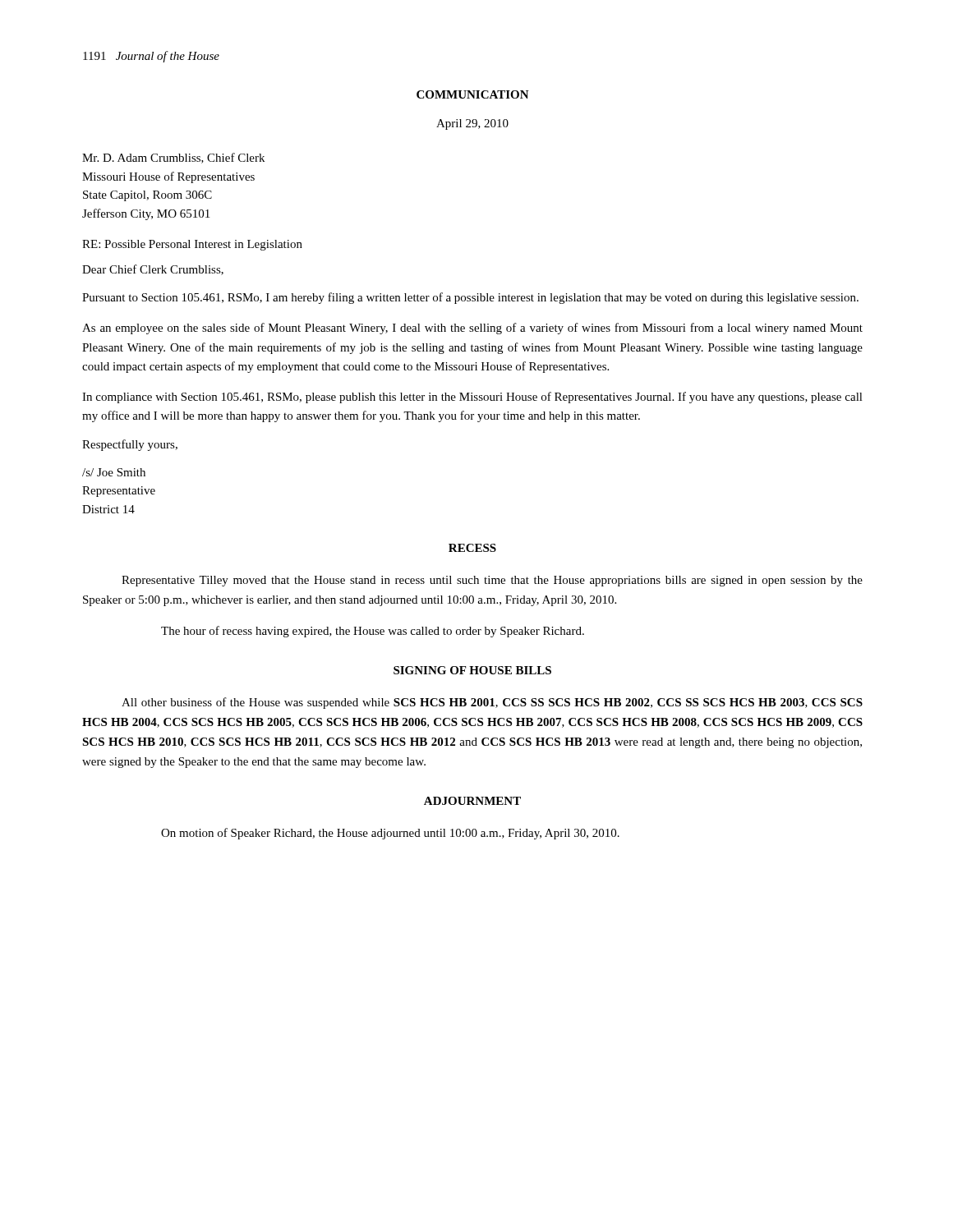This screenshot has width=953, height=1232.
Task: Click on the element starting "As an employee on"
Action: click(x=472, y=347)
